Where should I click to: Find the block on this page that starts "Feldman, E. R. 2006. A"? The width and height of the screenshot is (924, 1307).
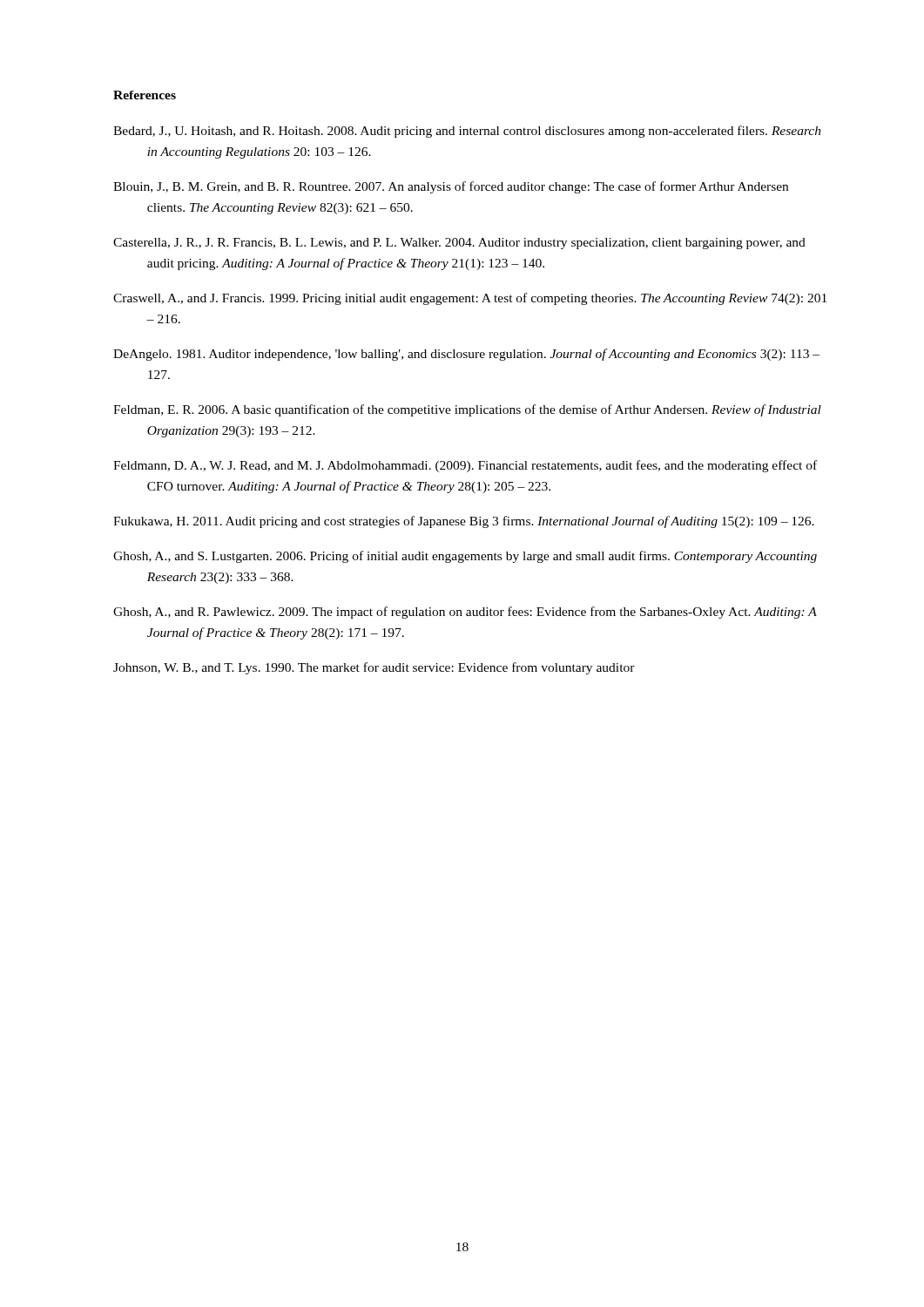pyautogui.click(x=467, y=420)
